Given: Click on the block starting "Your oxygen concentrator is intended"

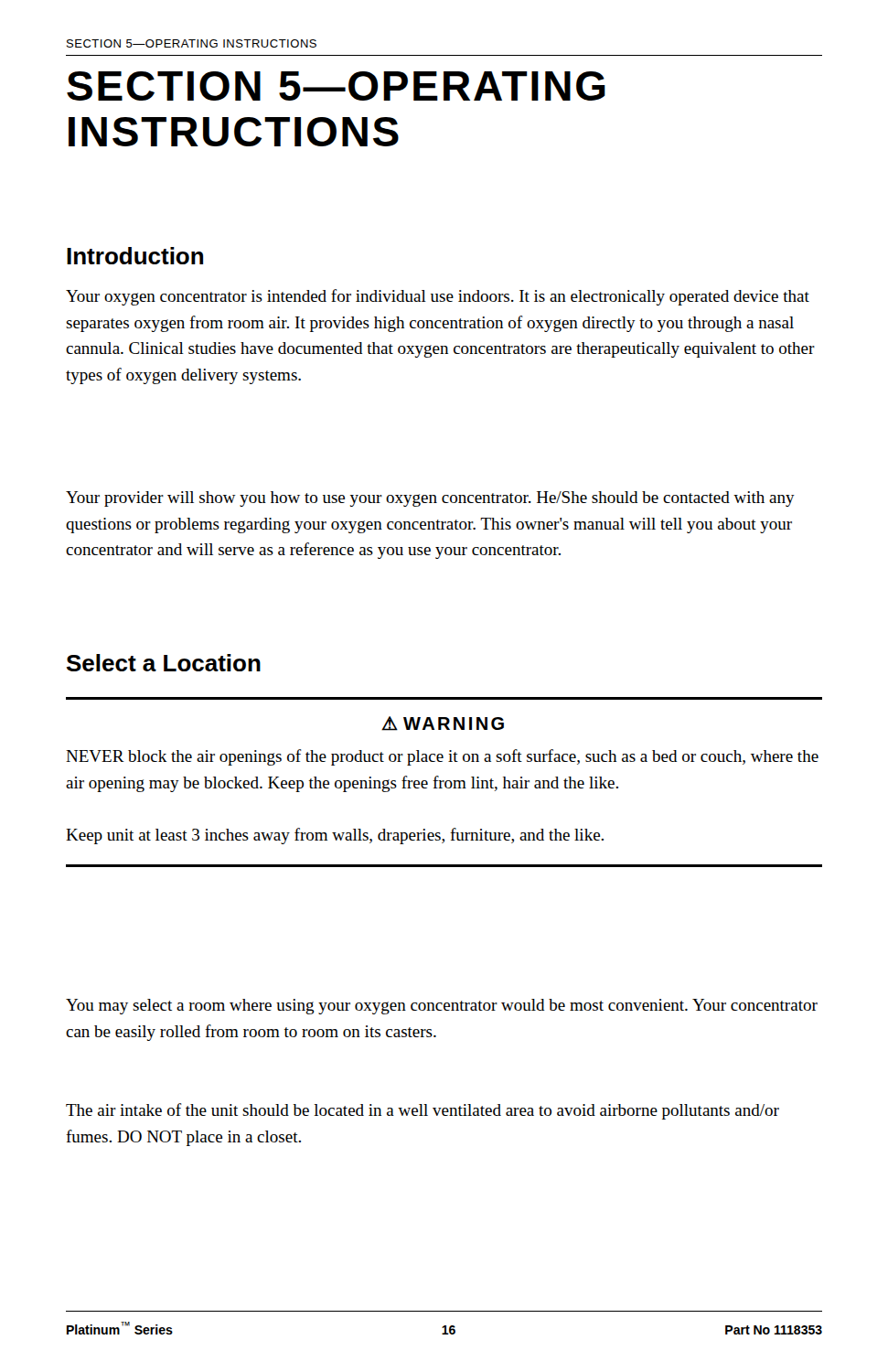Looking at the screenshot, I should (440, 335).
